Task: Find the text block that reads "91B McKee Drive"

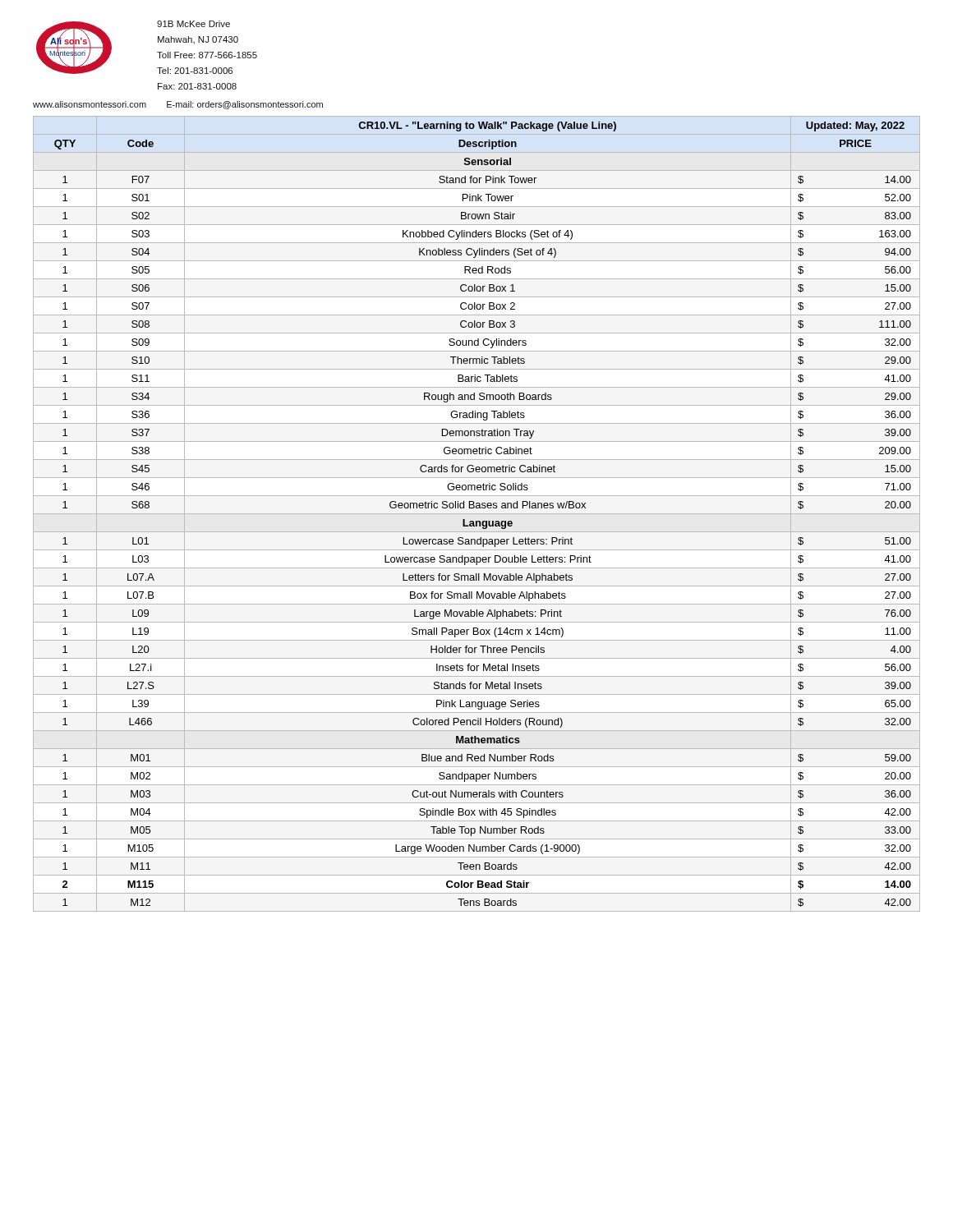Action: click(x=207, y=55)
